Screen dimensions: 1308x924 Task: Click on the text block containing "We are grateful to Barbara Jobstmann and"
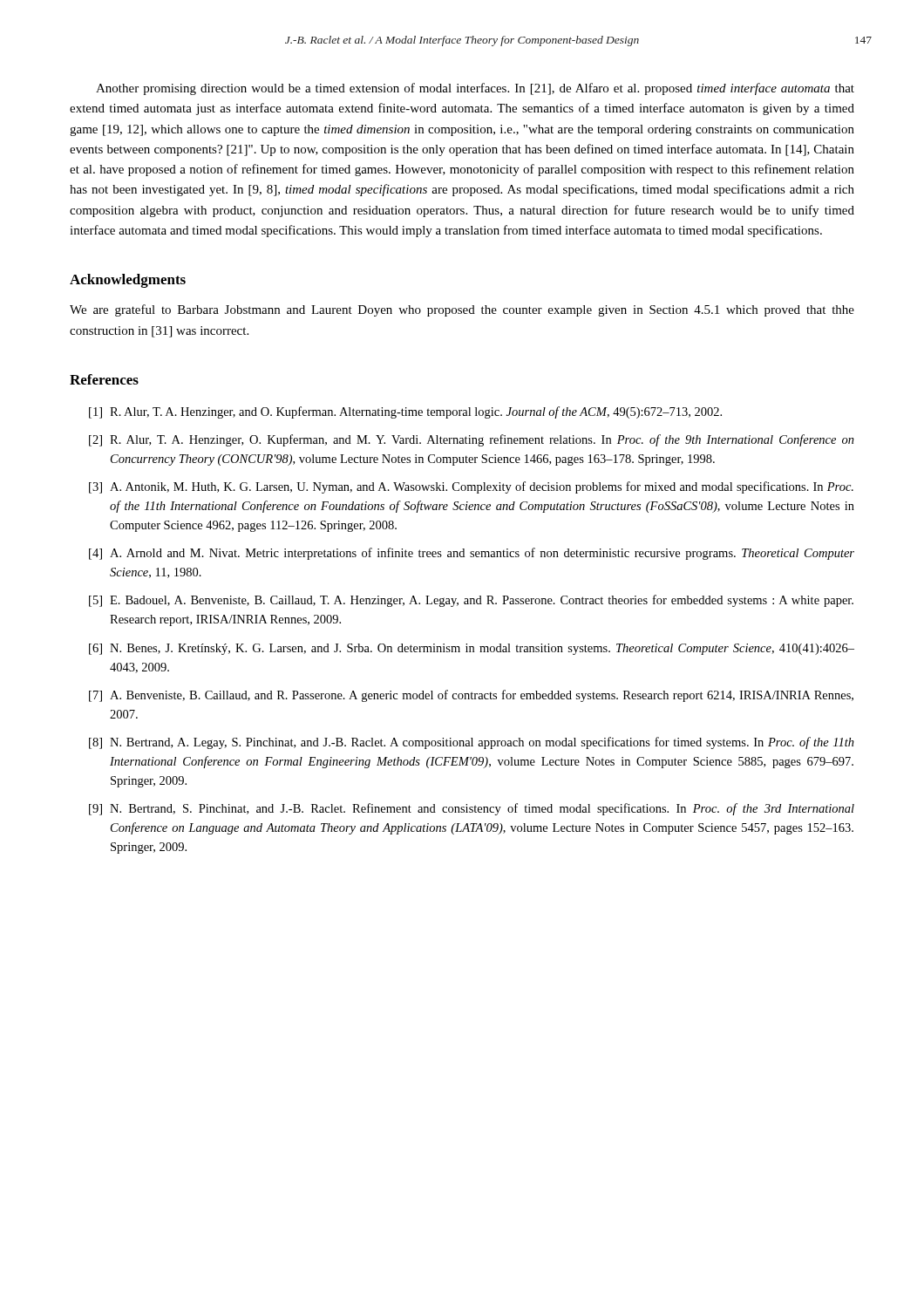[462, 320]
